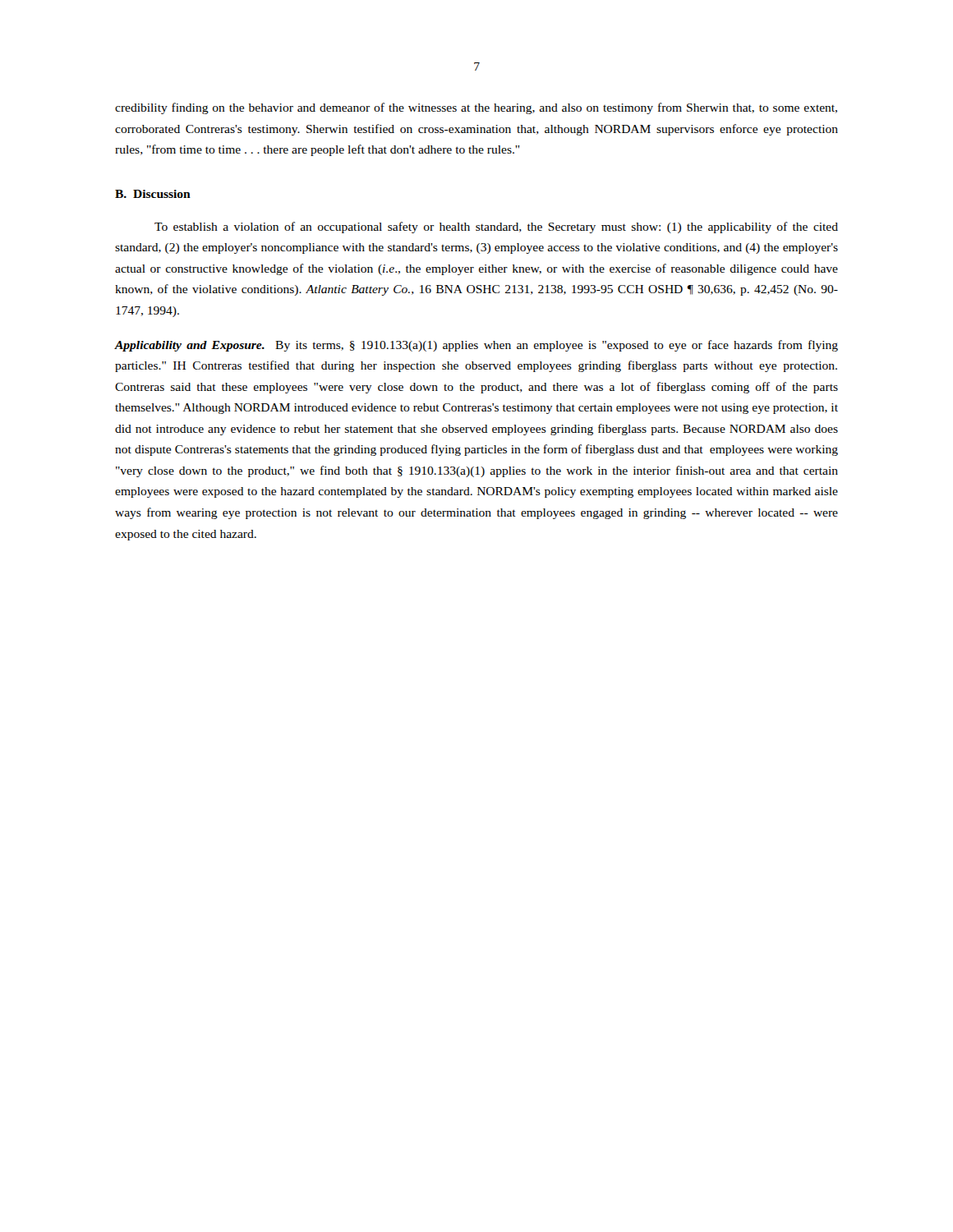This screenshot has width=953, height=1232.
Task: Locate the block of text that opens with "credibility finding on the"
Action: coord(476,128)
